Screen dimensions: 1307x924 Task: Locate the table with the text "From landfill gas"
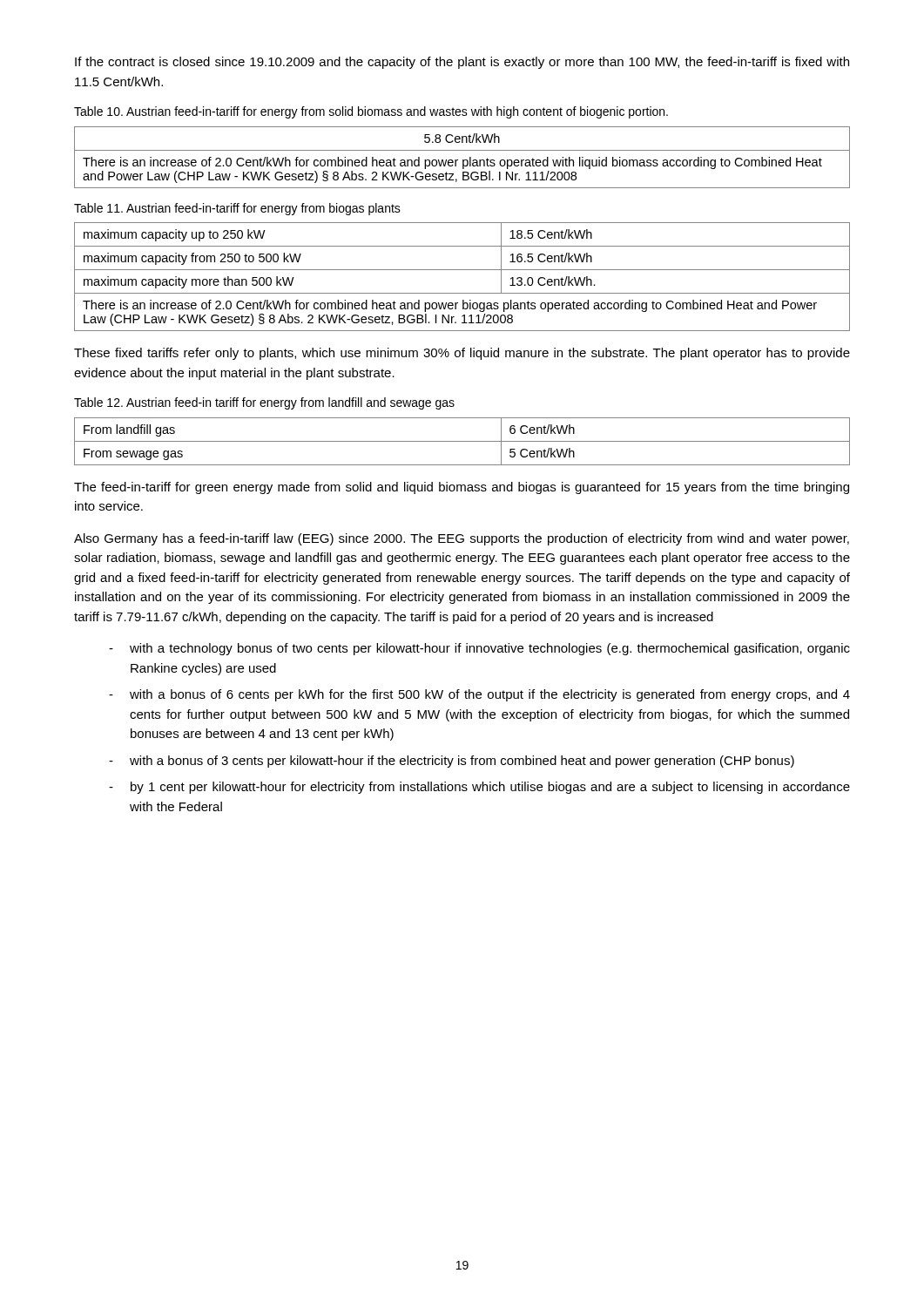[x=462, y=441]
